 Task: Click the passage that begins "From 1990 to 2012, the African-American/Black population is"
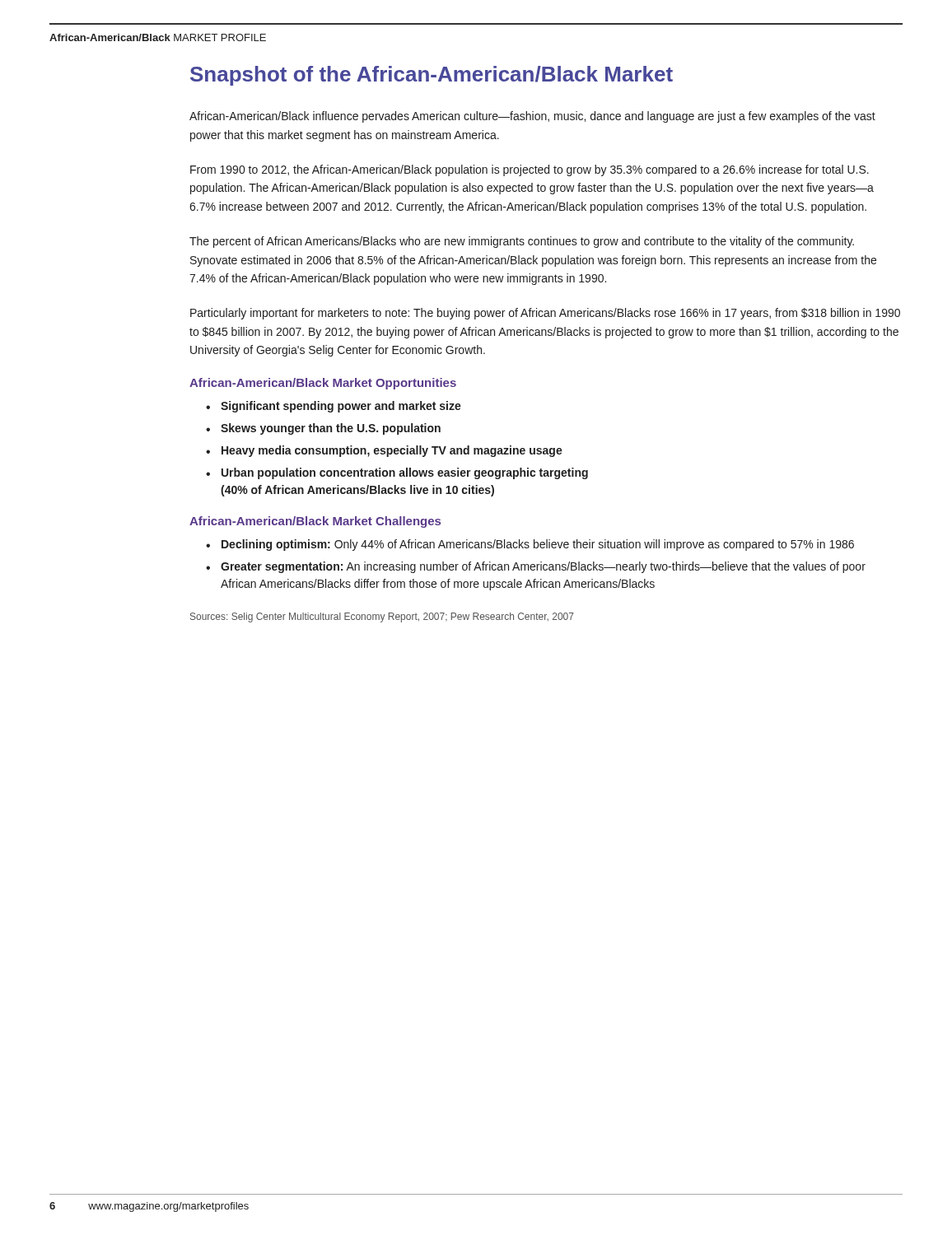(532, 188)
